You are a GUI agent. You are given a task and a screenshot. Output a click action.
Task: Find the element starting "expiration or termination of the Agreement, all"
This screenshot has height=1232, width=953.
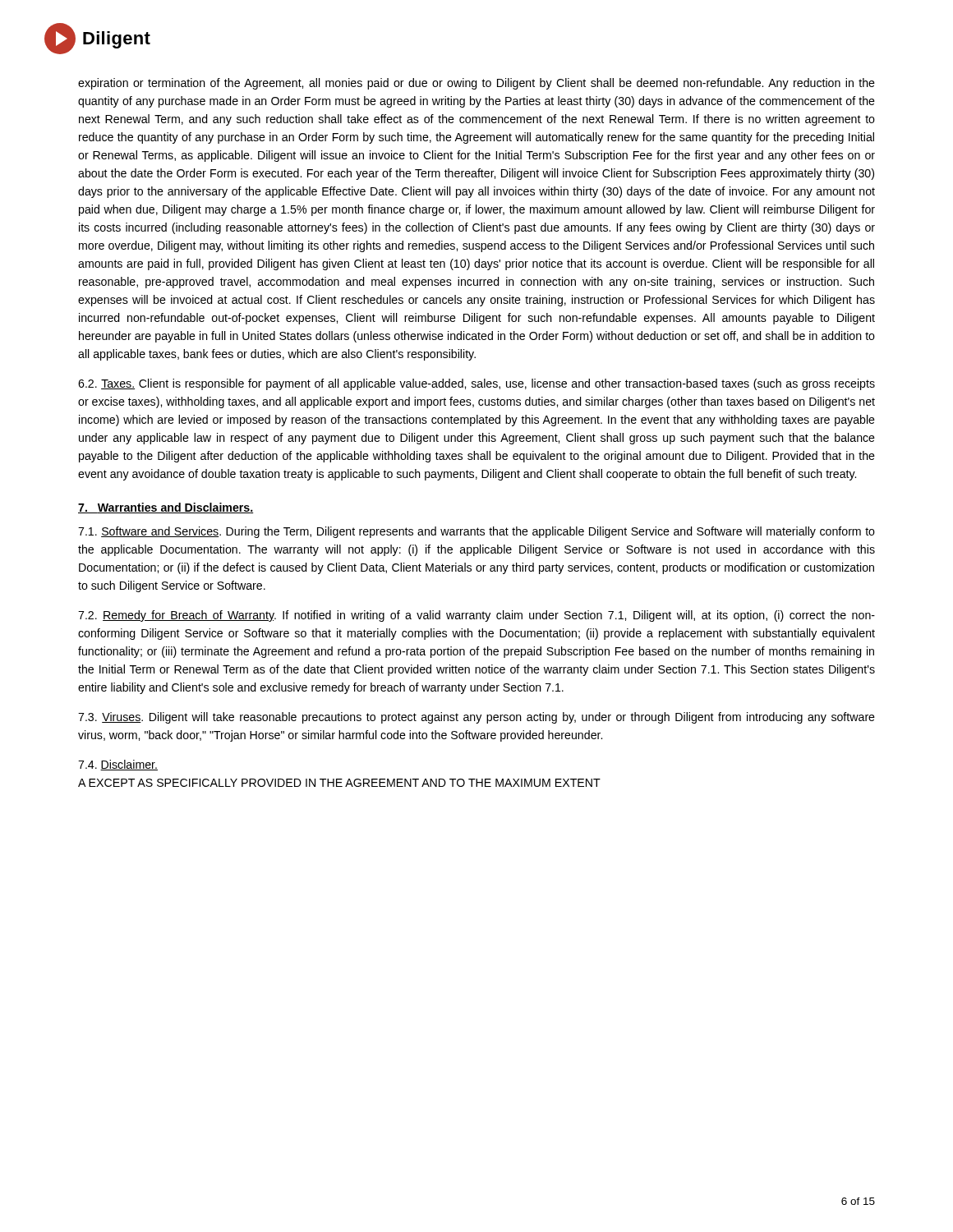tap(476, 218)
